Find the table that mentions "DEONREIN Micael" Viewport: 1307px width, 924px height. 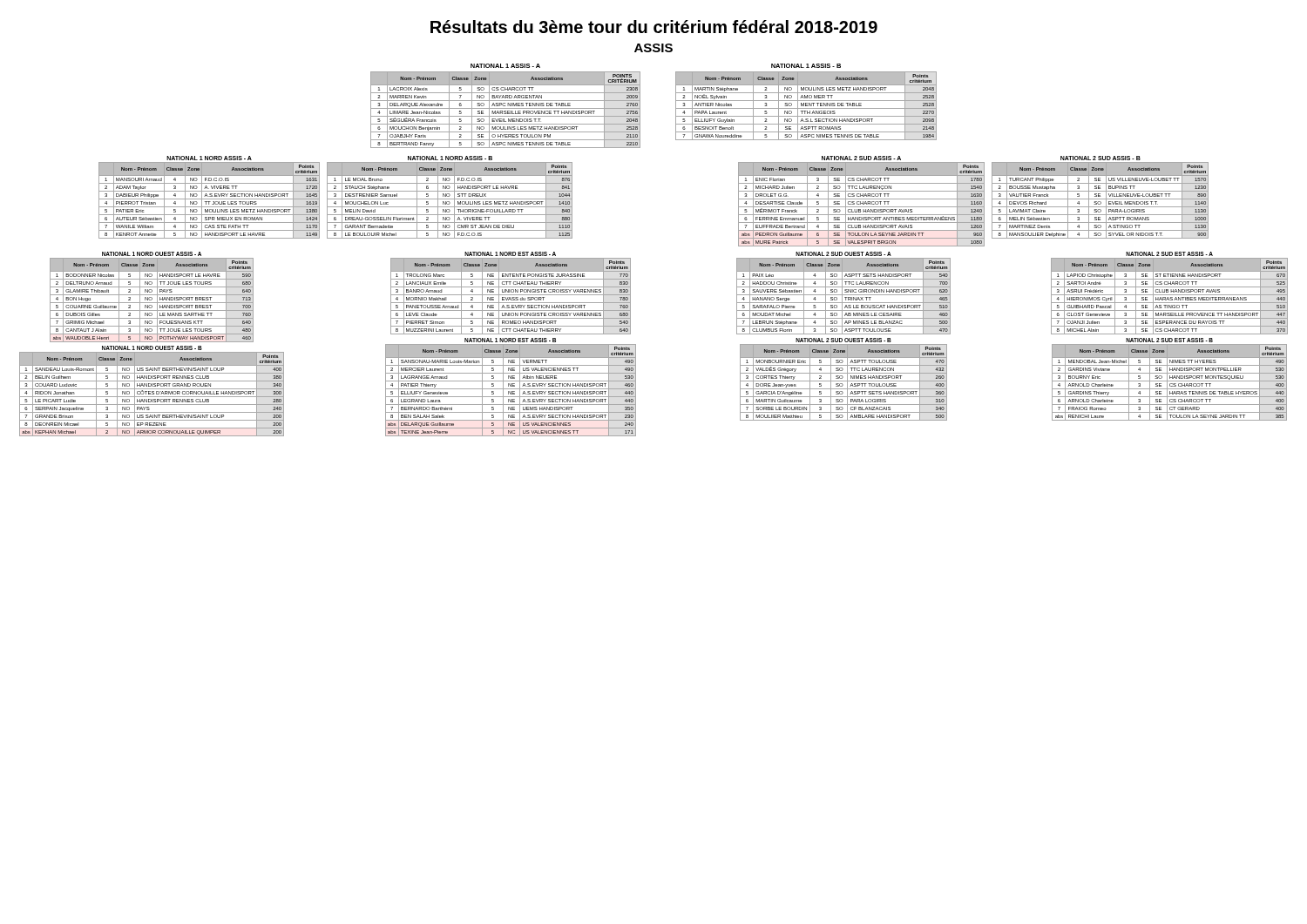(152, 391)
